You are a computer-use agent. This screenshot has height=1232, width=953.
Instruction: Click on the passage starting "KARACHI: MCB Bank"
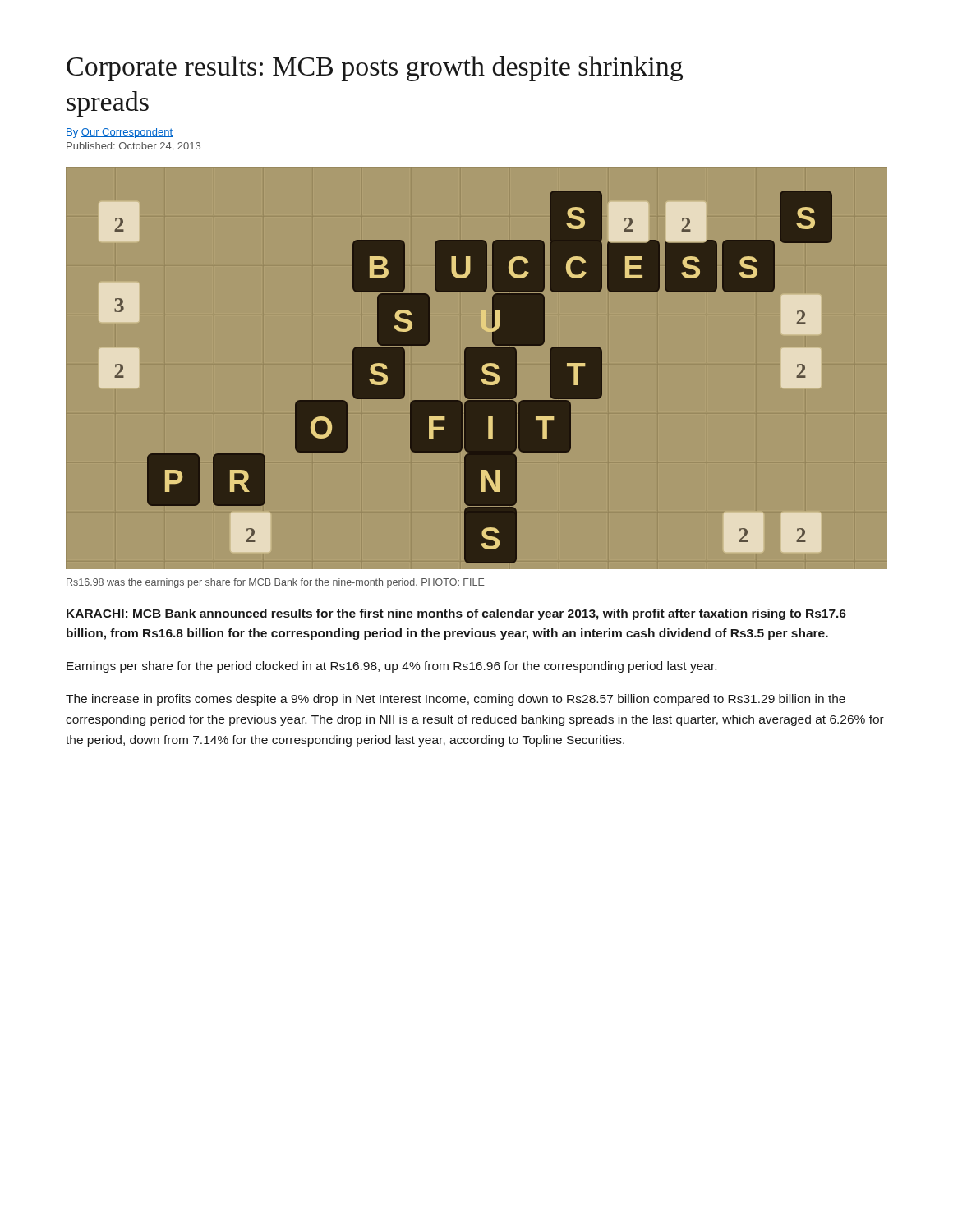(456, 623)
